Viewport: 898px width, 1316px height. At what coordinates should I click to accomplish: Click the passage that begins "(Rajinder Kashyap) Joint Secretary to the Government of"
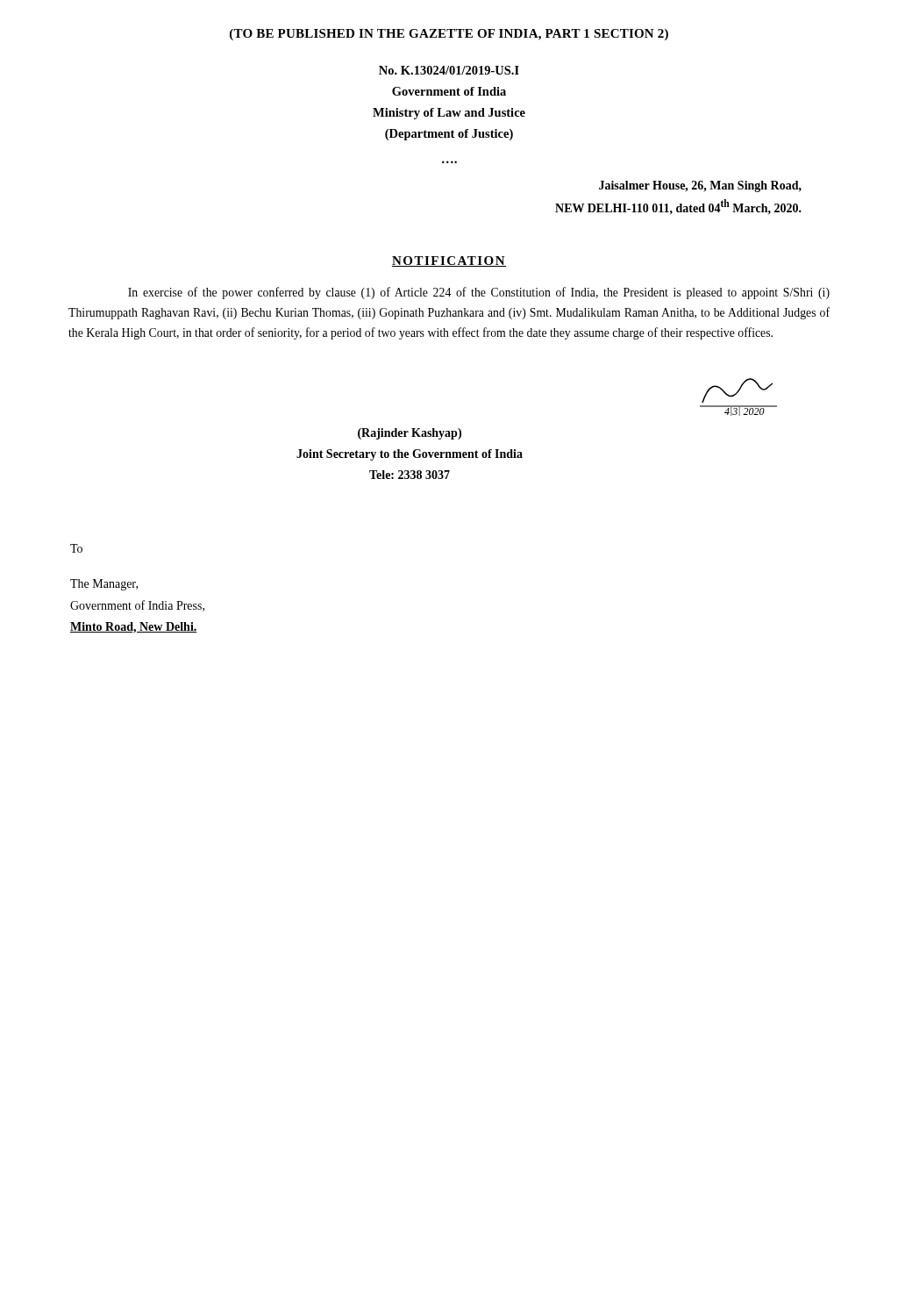(x=410, y=454)
